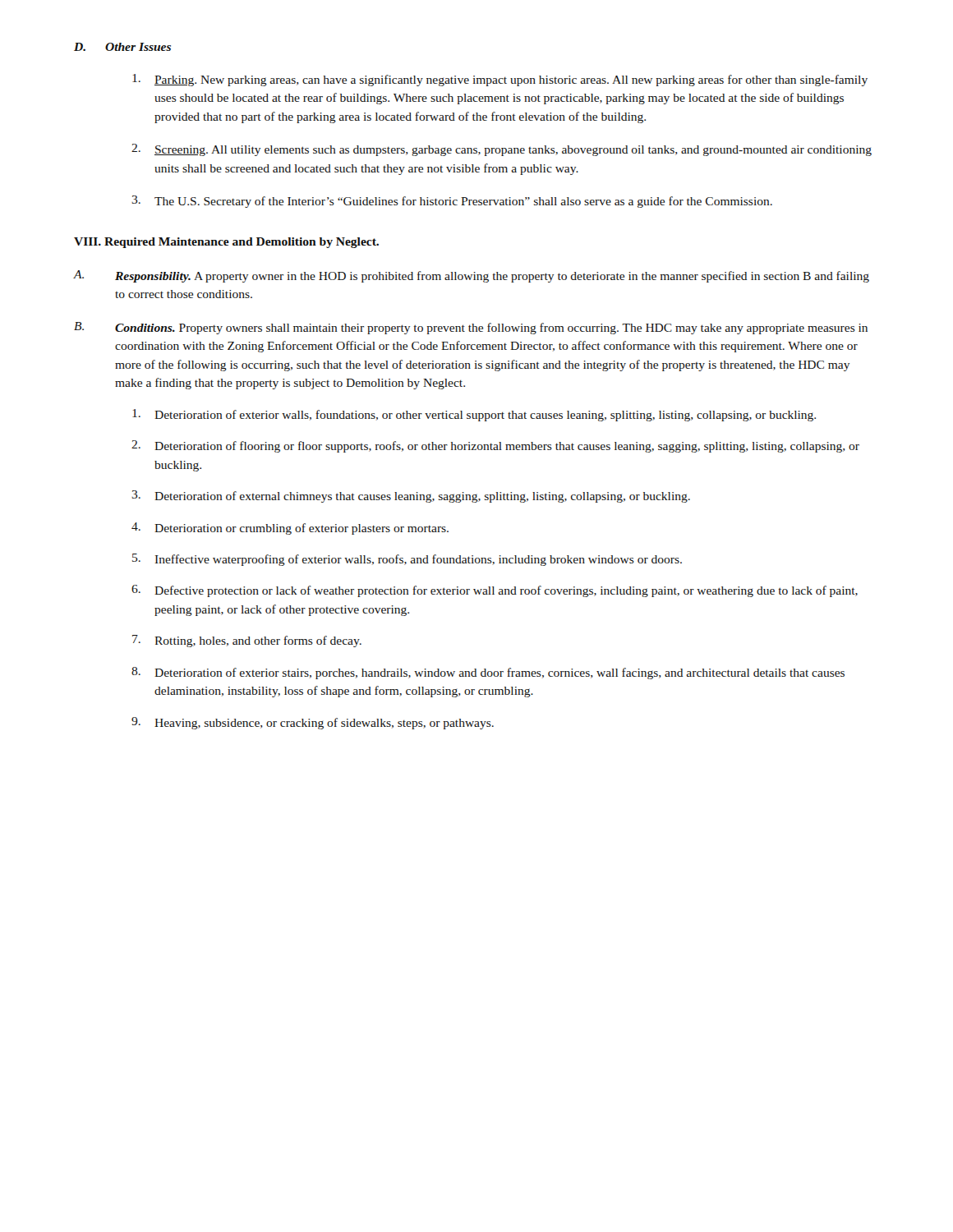Point to the block beginning "2. Deterioration of flooring or floor supports, roofs,"
This screenshot has height=1232, width=953.
pyautogui.click(x=505, y=455)
